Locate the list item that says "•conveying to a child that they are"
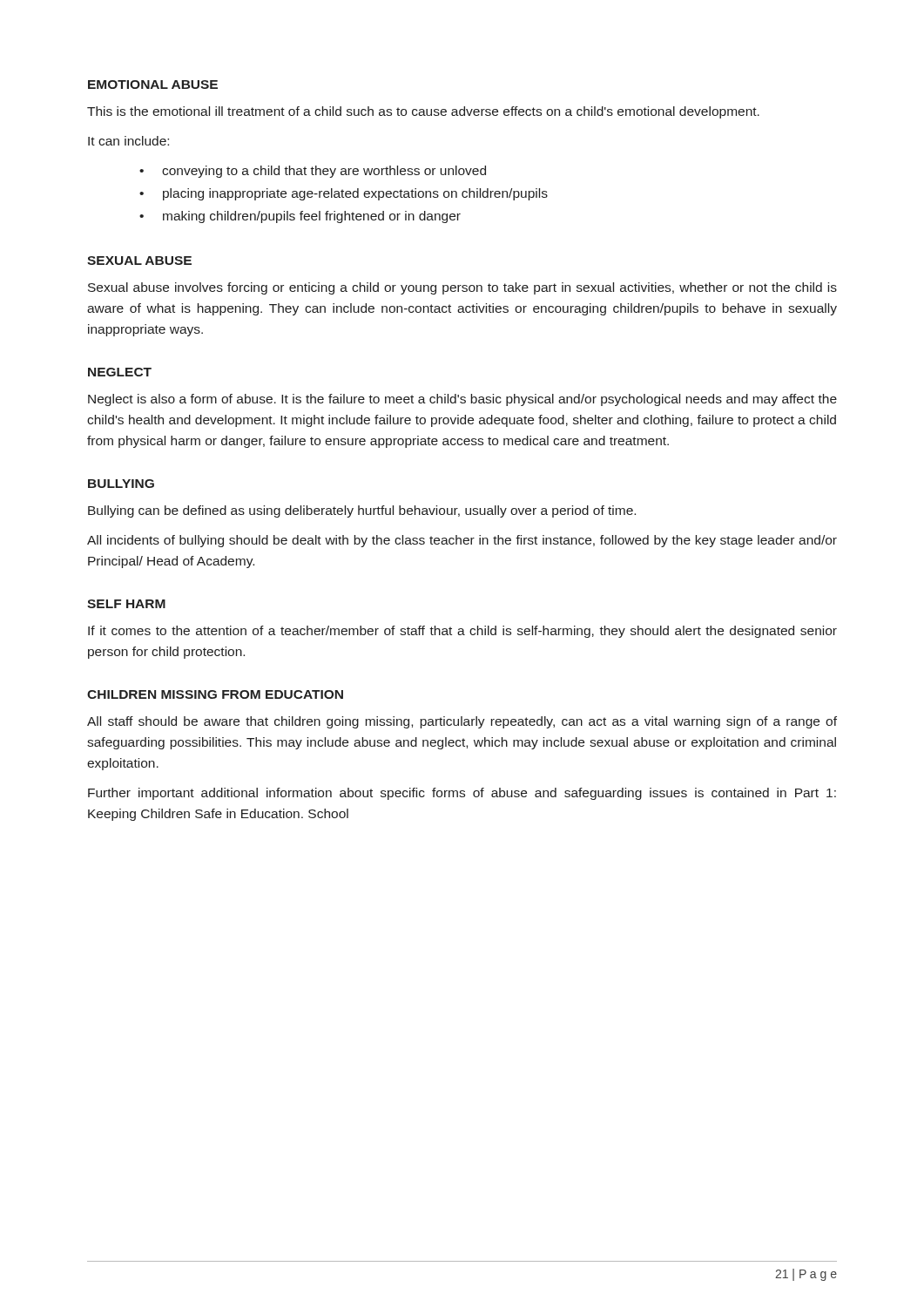Image resolution: width=924 pixels, height=1307 pixels. (x=313, y=171)
